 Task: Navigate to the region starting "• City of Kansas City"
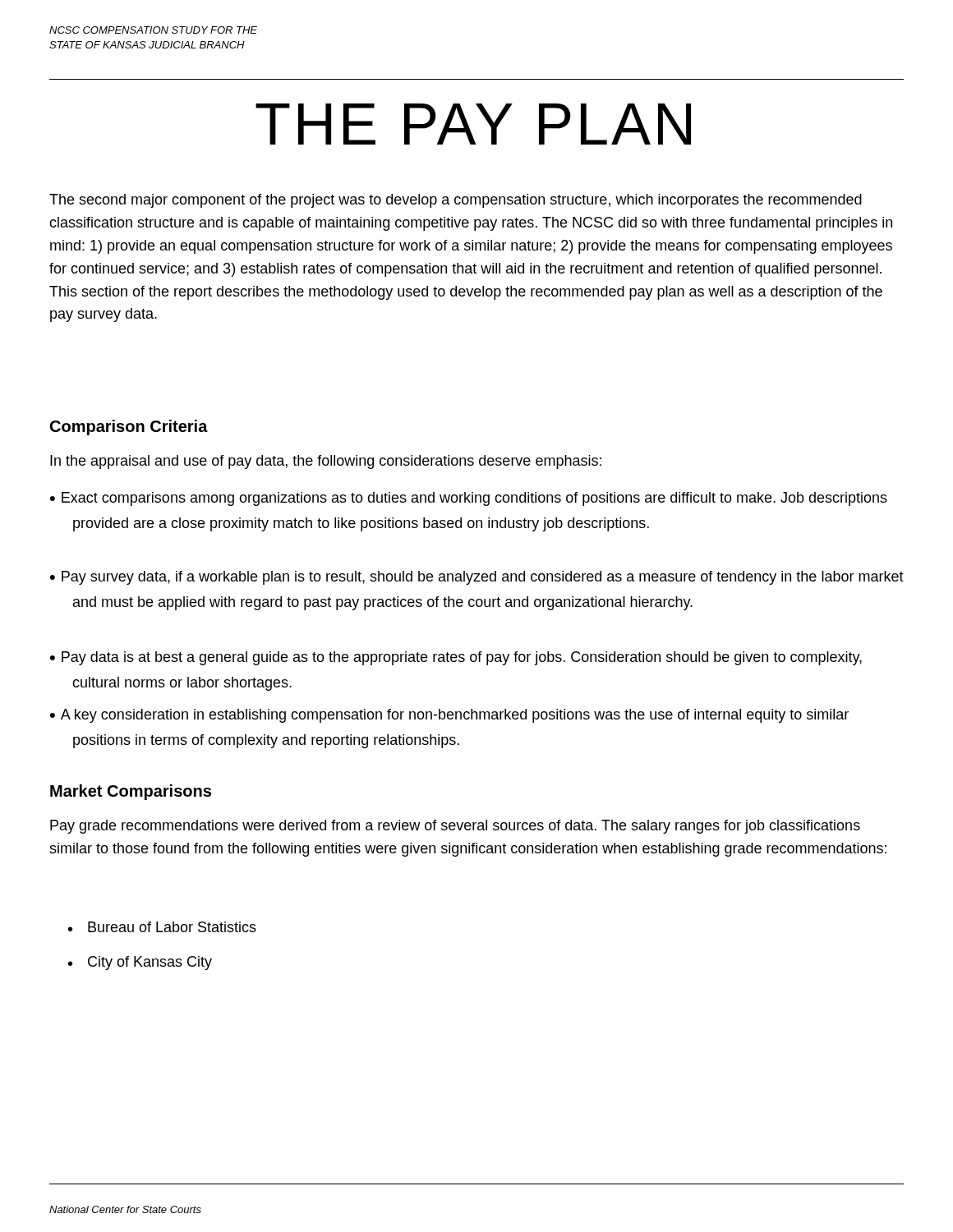click(140, 964)
